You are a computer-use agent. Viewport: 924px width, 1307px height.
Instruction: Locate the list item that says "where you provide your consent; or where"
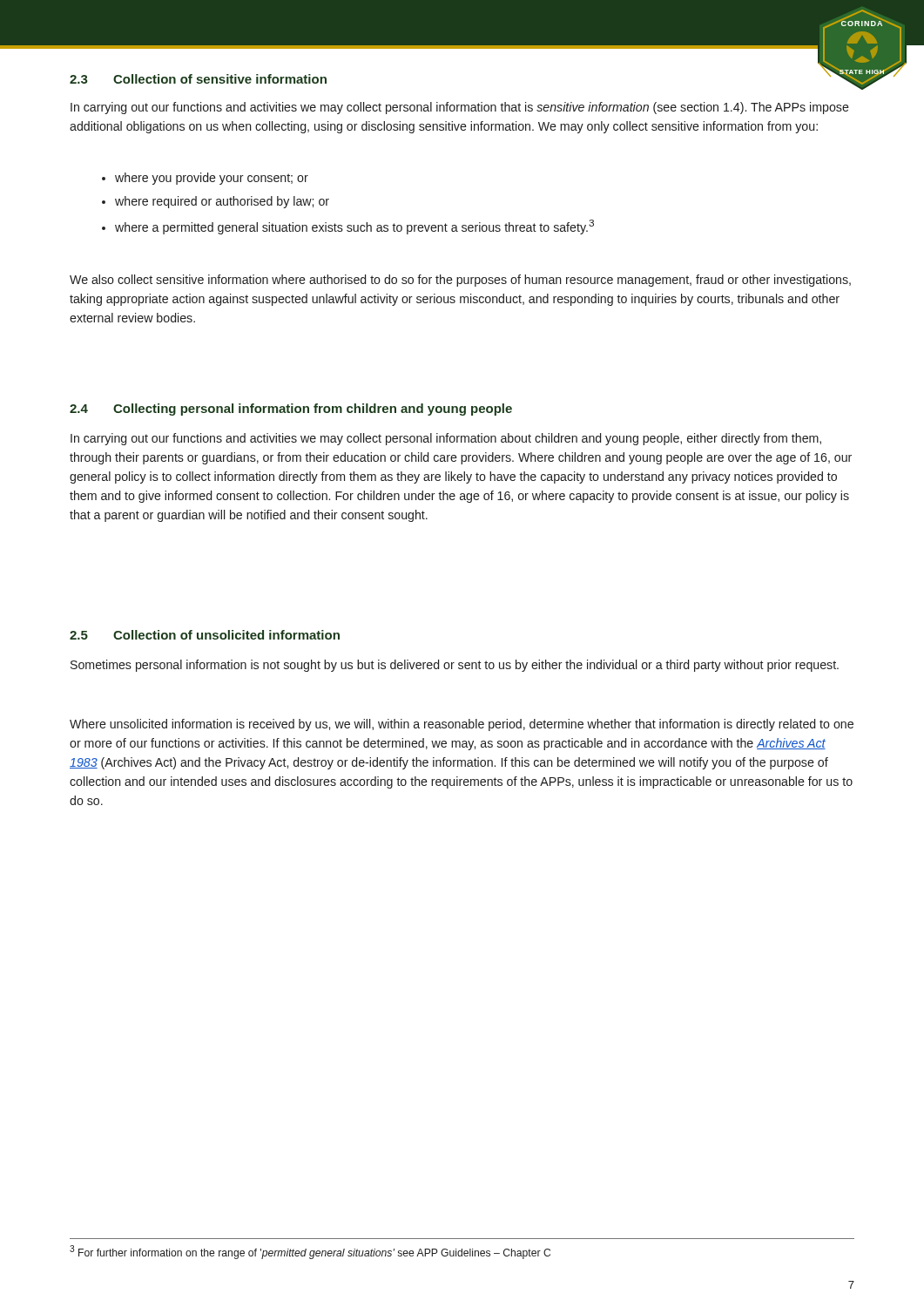coord(205,179)
